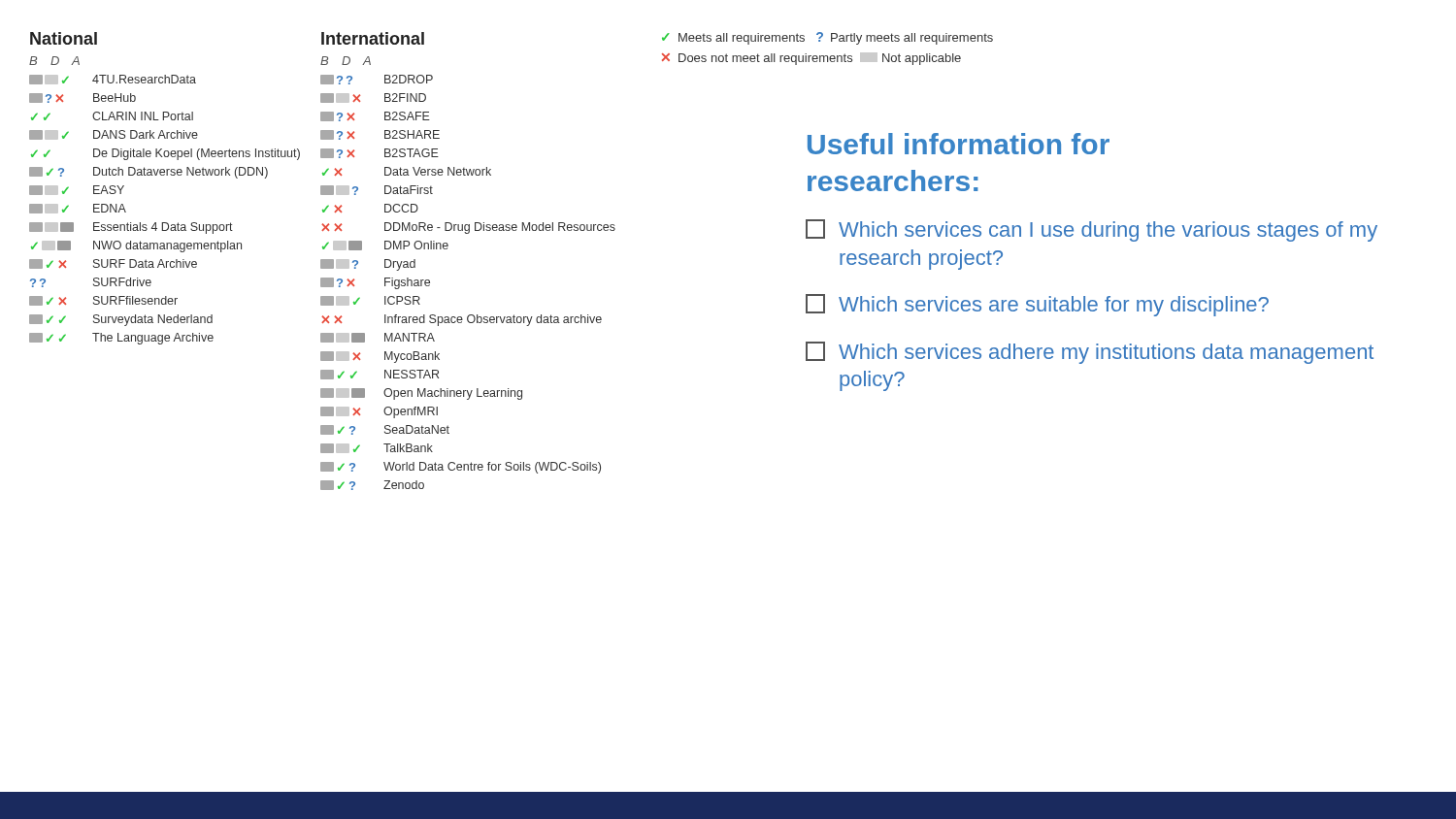The image size is (1456, 819).
Task: Where is the passage that starts "✓ Meets all requirements"?
Action: [x=903, y=47]
